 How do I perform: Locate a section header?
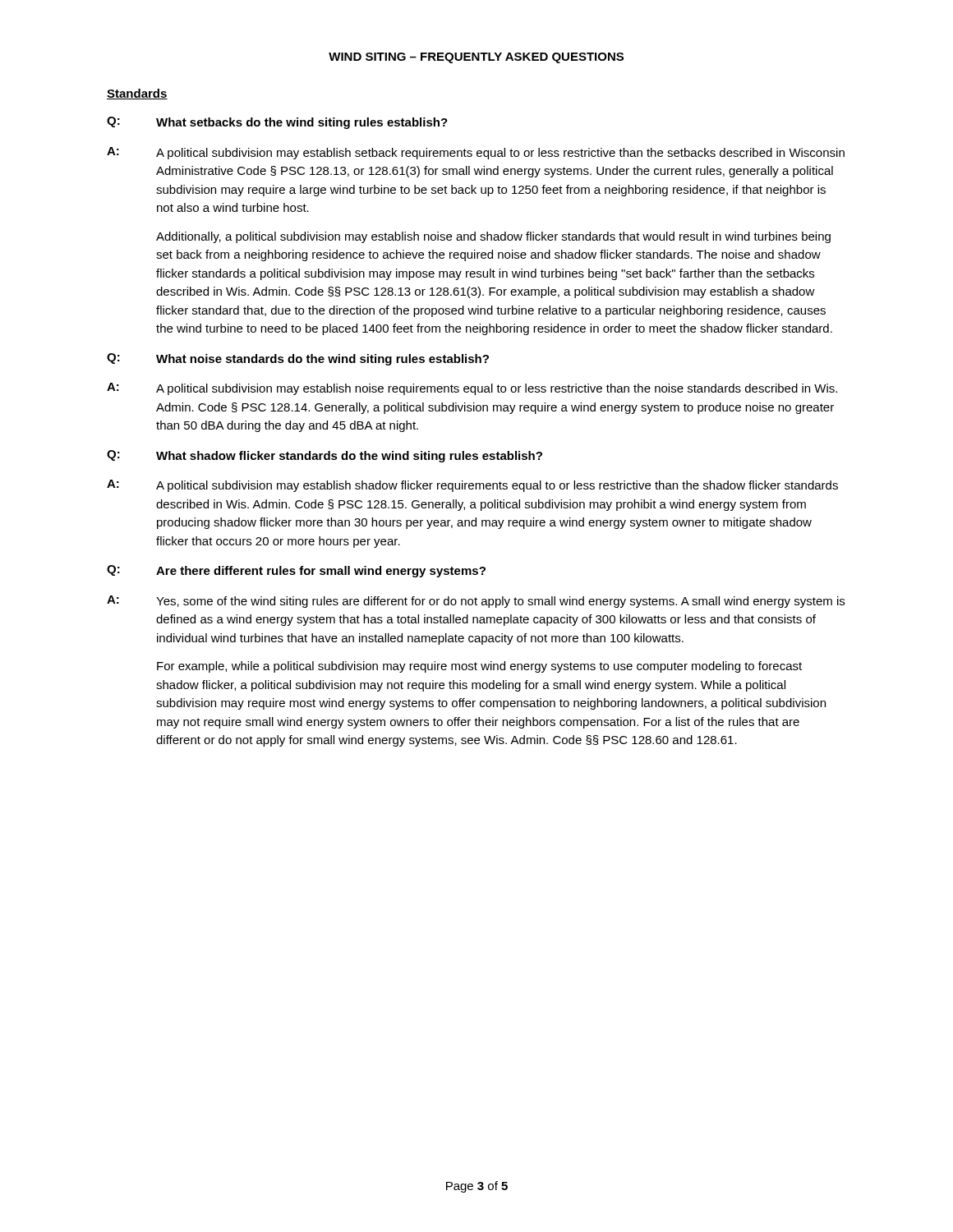point(137,93)
